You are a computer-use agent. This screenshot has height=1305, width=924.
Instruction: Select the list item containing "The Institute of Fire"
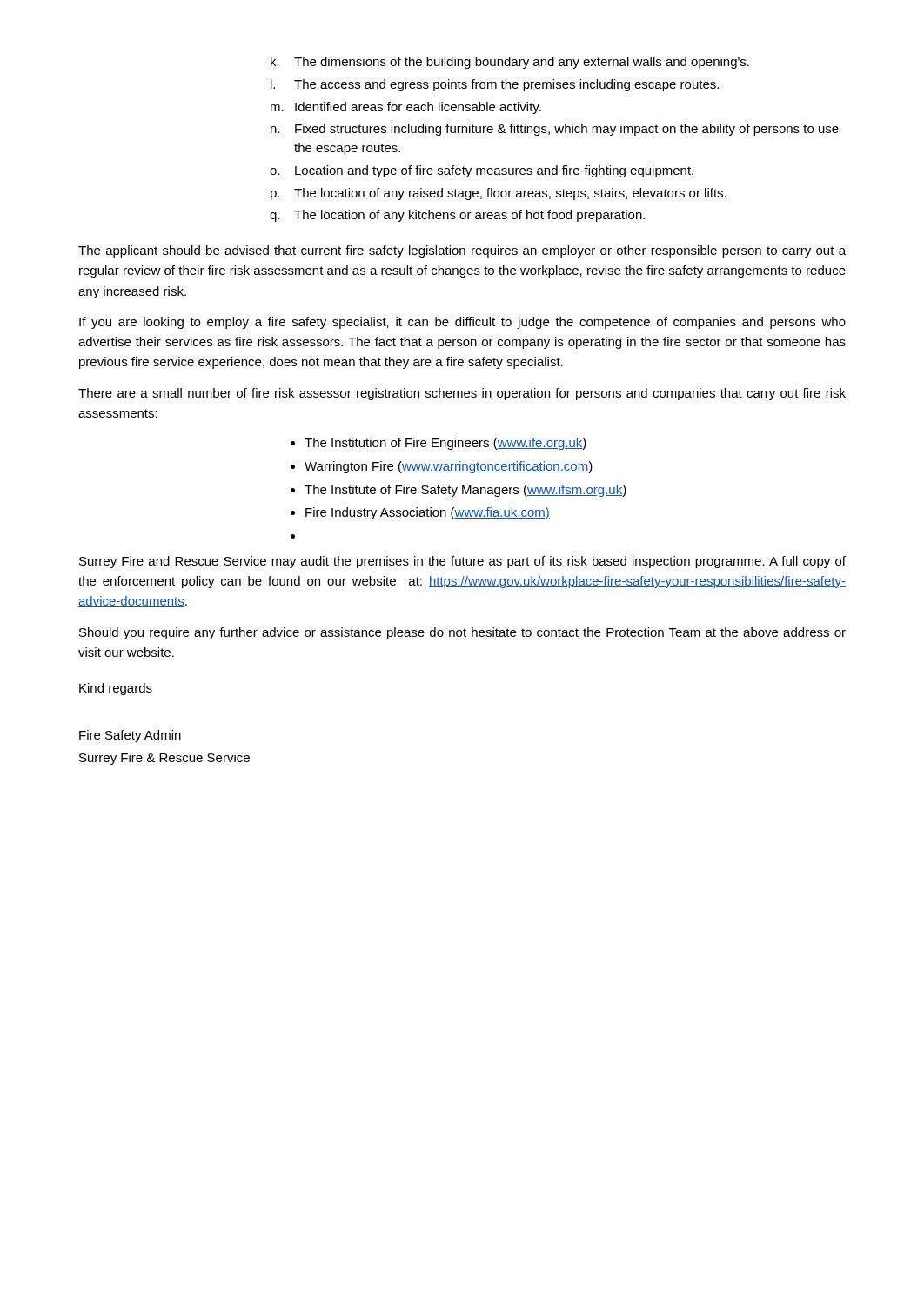[x=466, y=489]
